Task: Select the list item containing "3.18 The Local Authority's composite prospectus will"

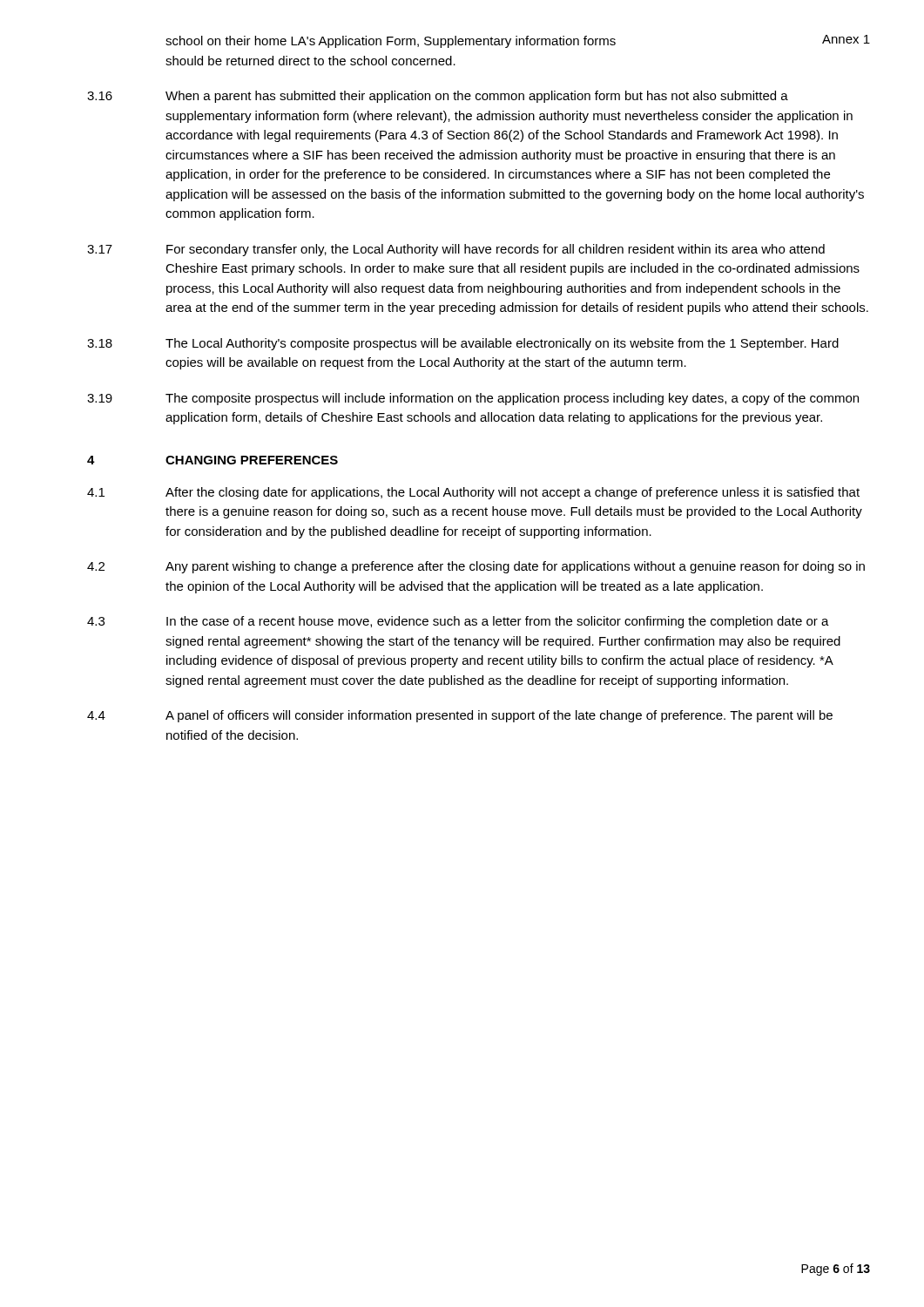Action: tap(479, 353)
